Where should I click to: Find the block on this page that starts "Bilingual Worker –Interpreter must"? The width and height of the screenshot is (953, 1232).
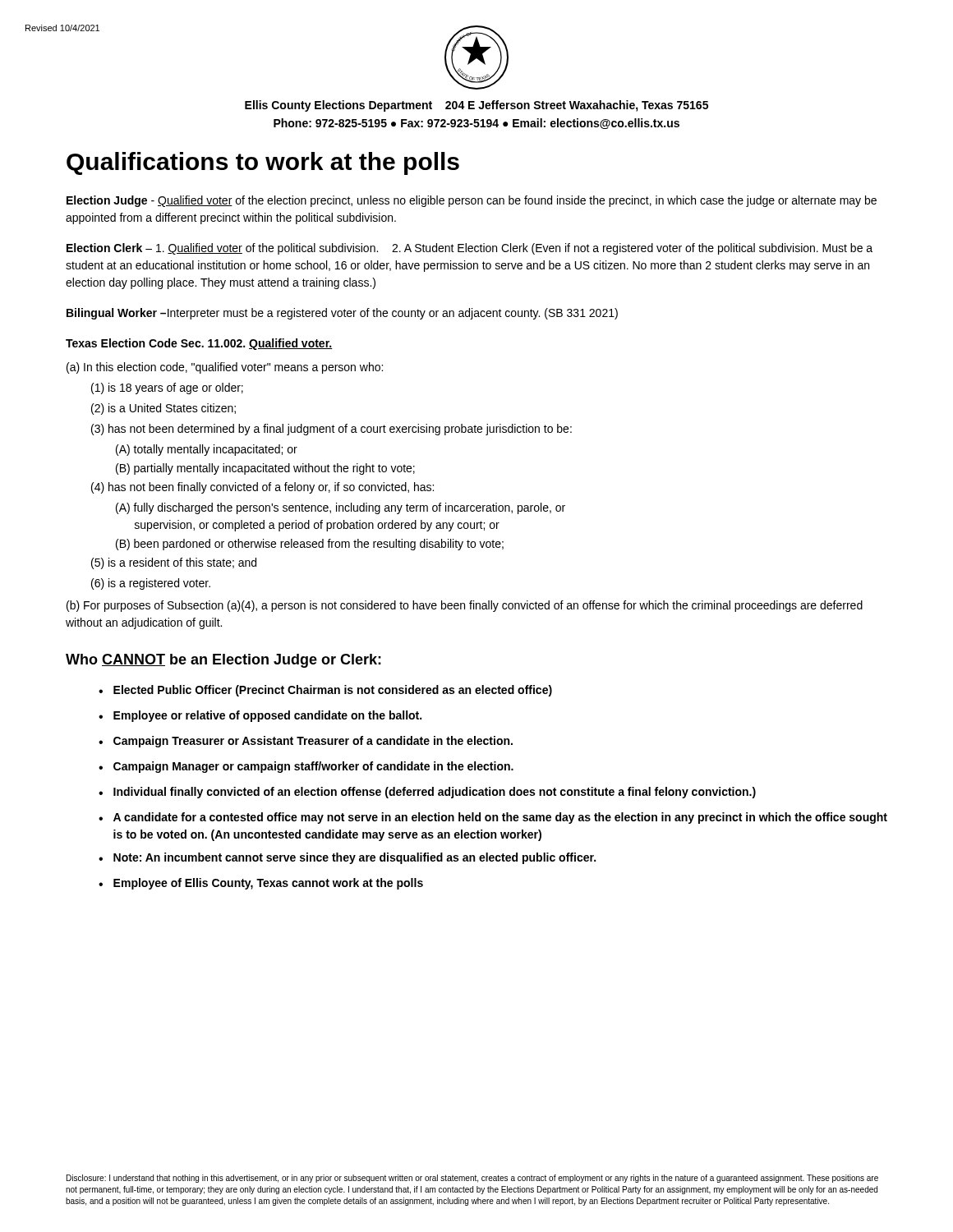(x=342, y=313)
